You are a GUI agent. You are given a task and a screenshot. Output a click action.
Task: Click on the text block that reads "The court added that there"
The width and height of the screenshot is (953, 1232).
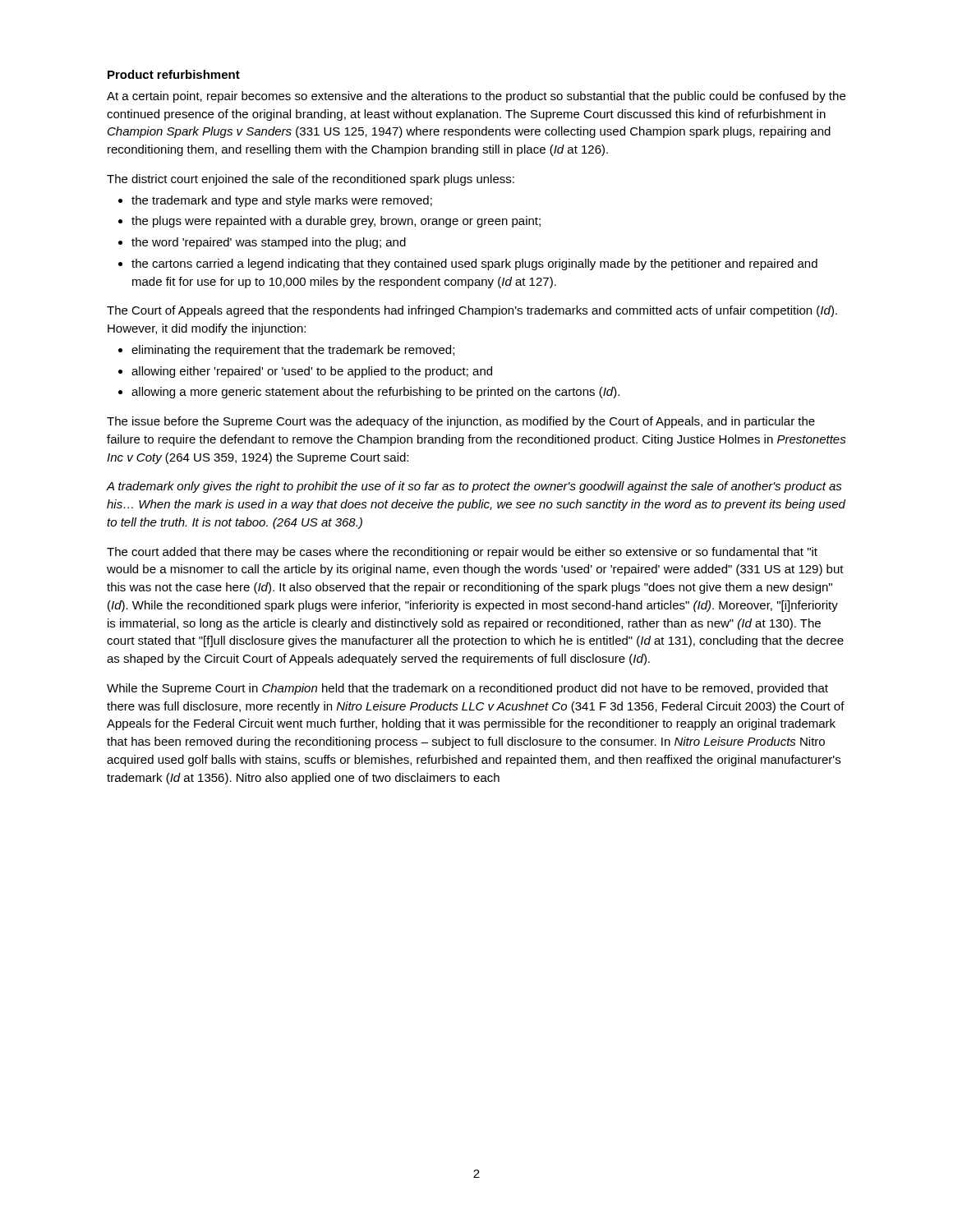(475, 605)
